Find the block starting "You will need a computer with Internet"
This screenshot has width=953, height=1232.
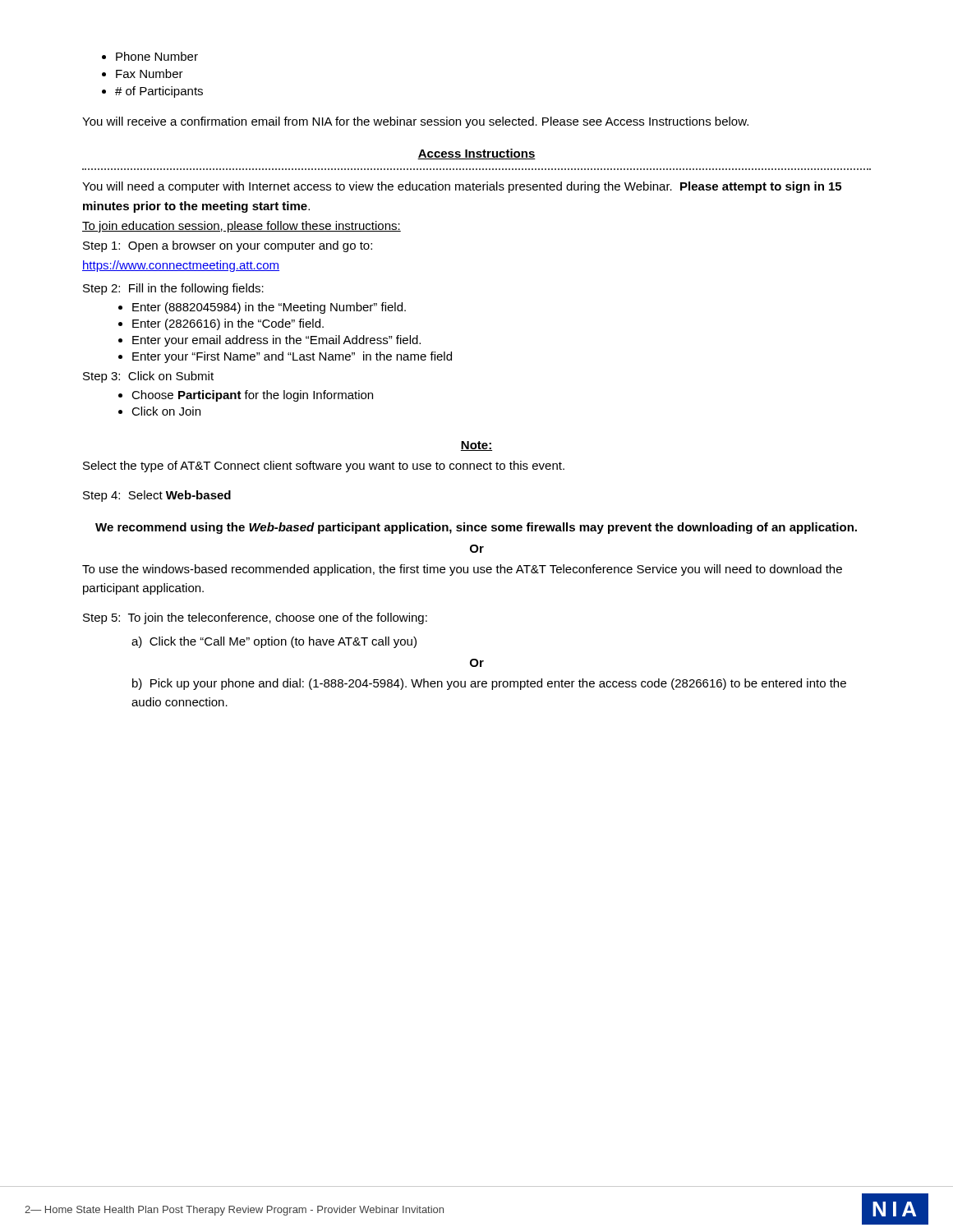coord(462,195)
